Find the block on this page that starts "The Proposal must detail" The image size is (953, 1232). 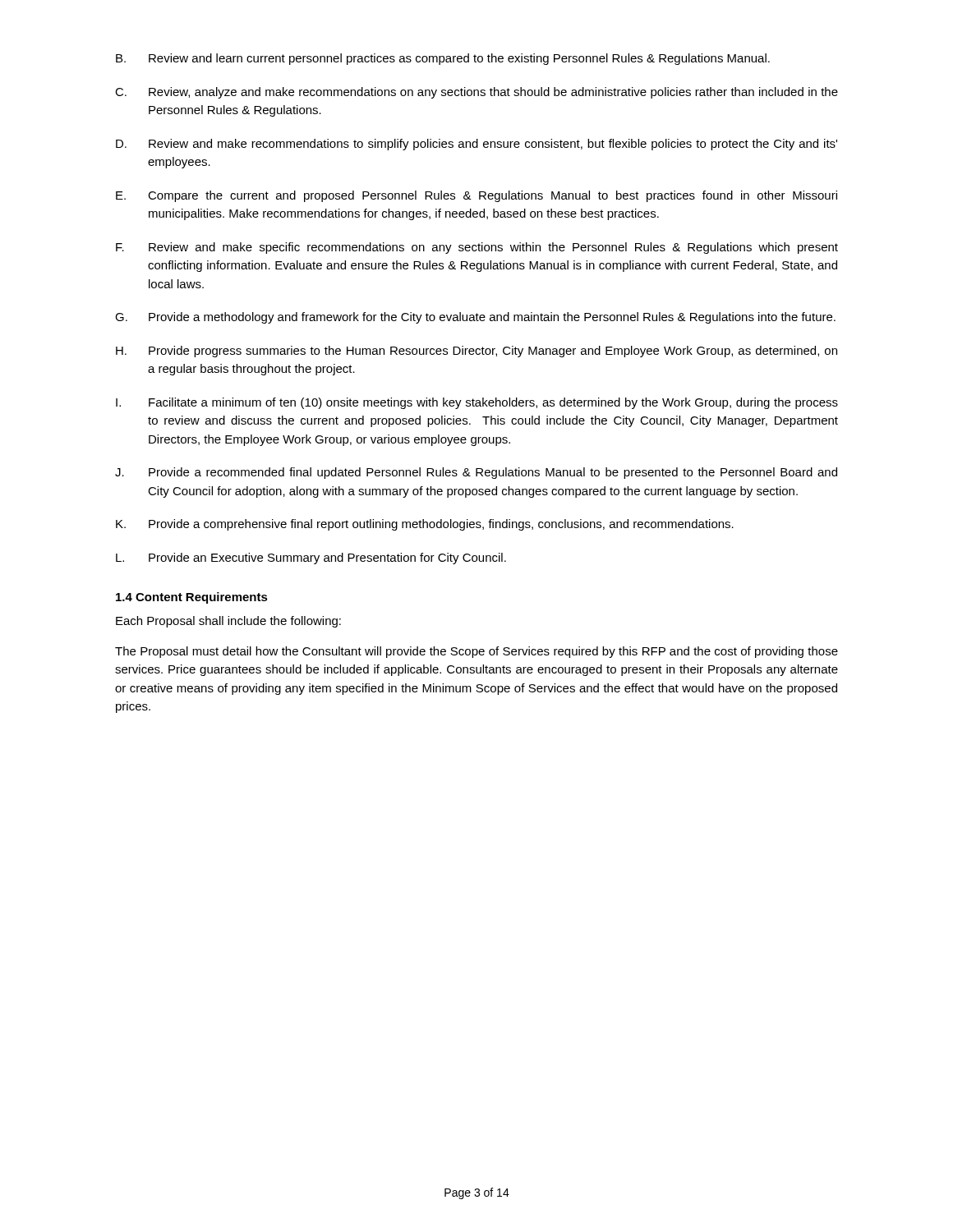[476, 678]
